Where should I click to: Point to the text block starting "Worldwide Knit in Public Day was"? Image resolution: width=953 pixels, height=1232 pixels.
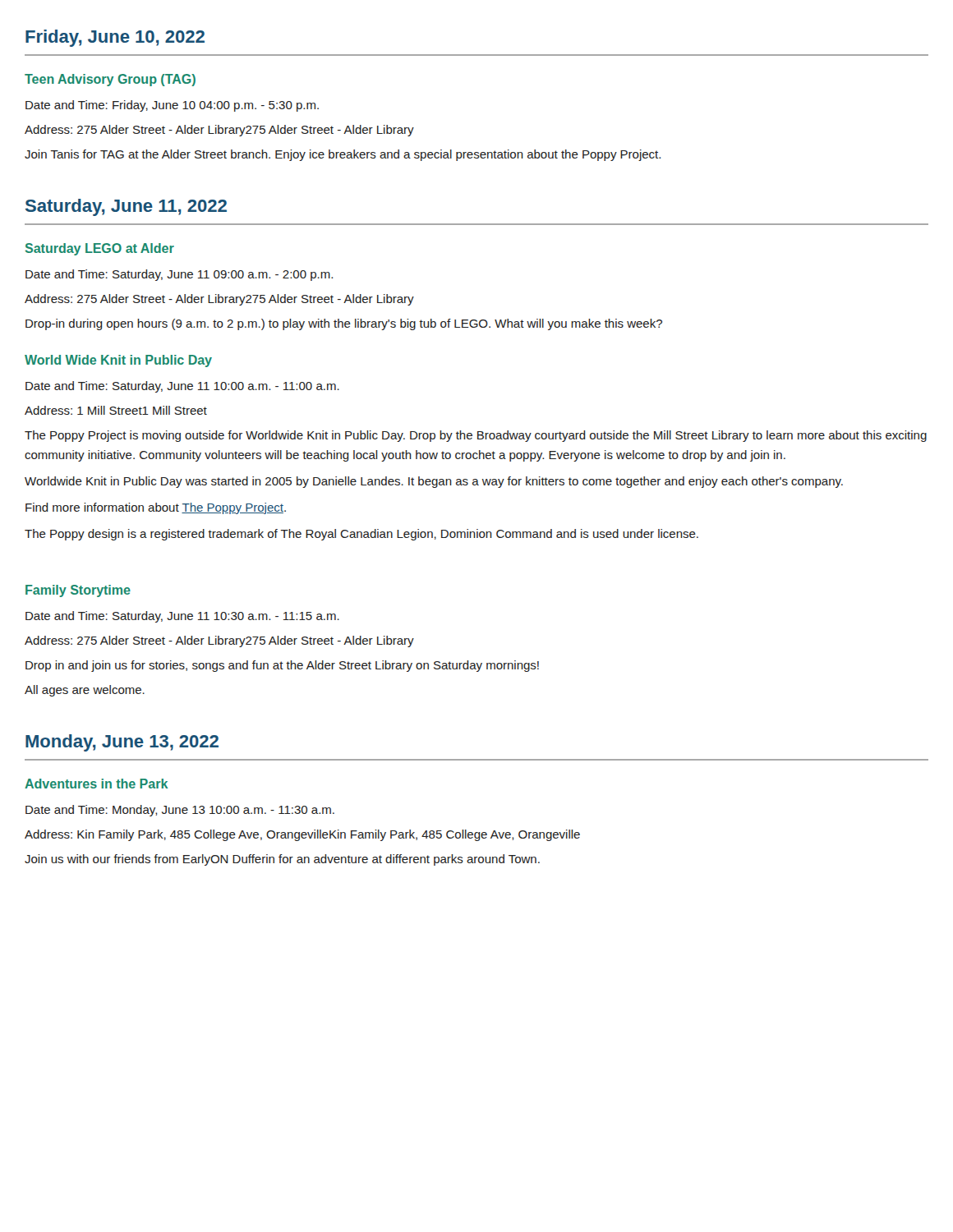click(434, 481)
